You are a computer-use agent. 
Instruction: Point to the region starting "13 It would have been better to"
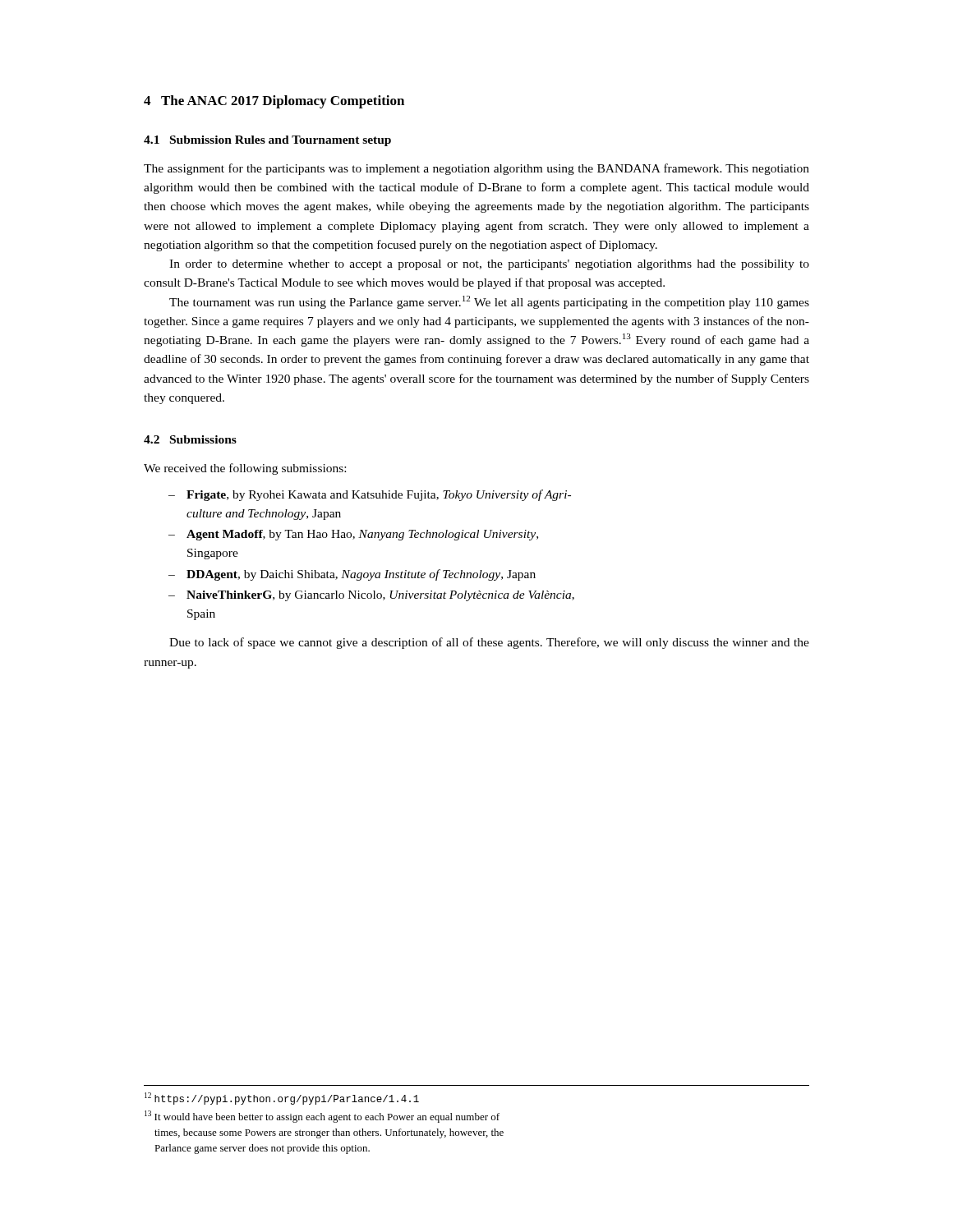click(x=324, y=1132)
